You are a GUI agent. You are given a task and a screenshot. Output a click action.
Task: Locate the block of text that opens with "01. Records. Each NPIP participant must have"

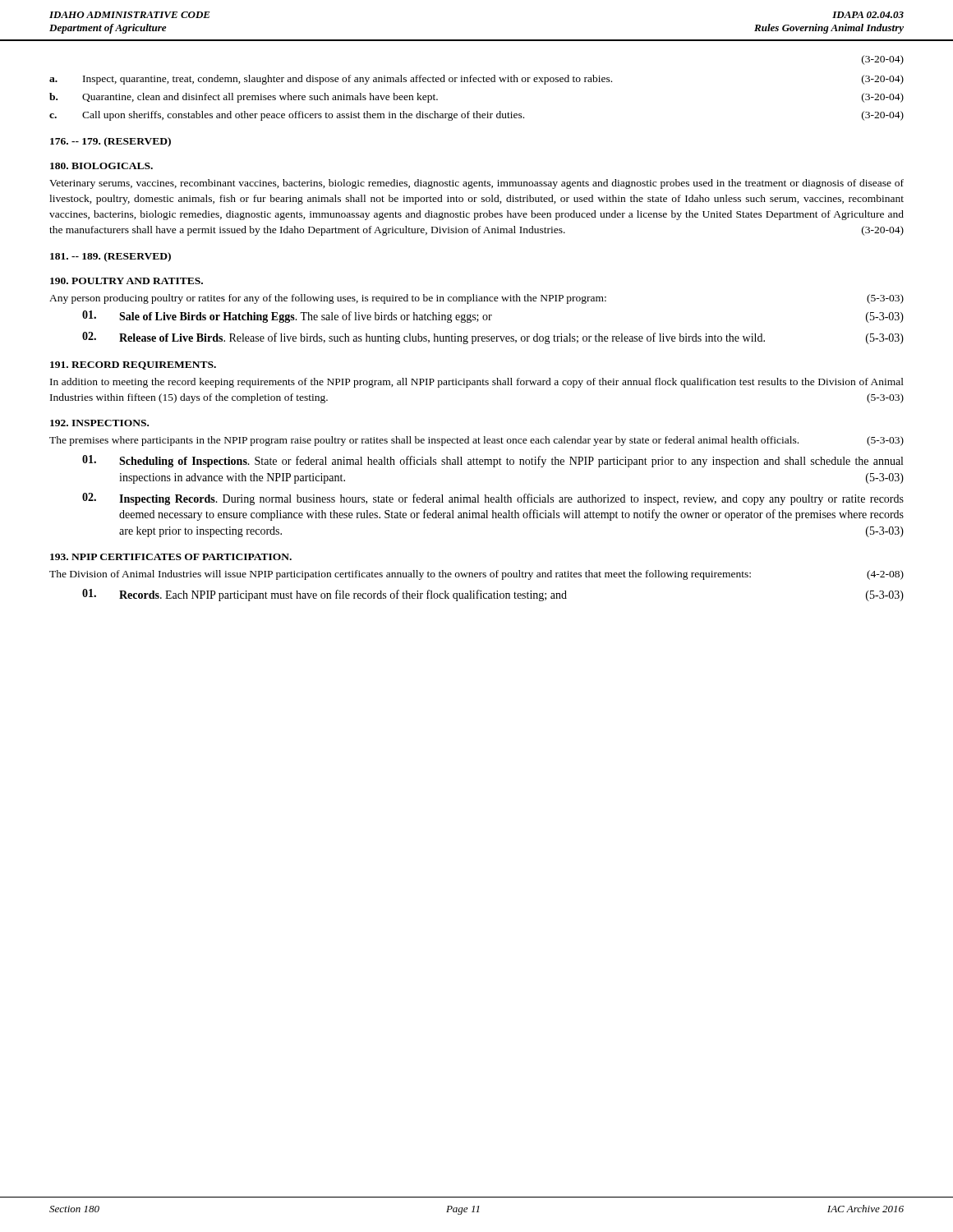click(x=493, y=595)
